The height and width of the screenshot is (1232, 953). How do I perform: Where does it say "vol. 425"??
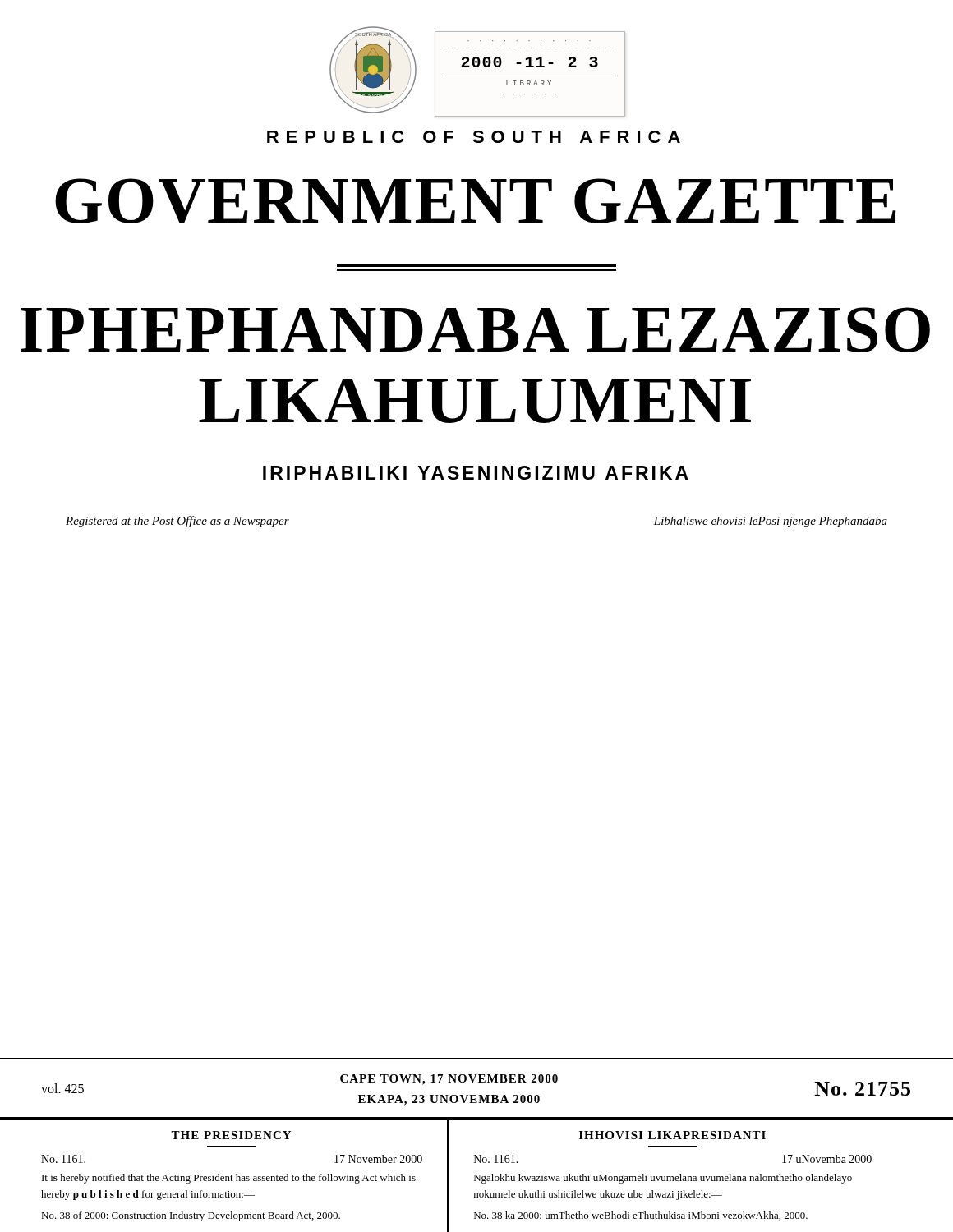[63, 1089]
